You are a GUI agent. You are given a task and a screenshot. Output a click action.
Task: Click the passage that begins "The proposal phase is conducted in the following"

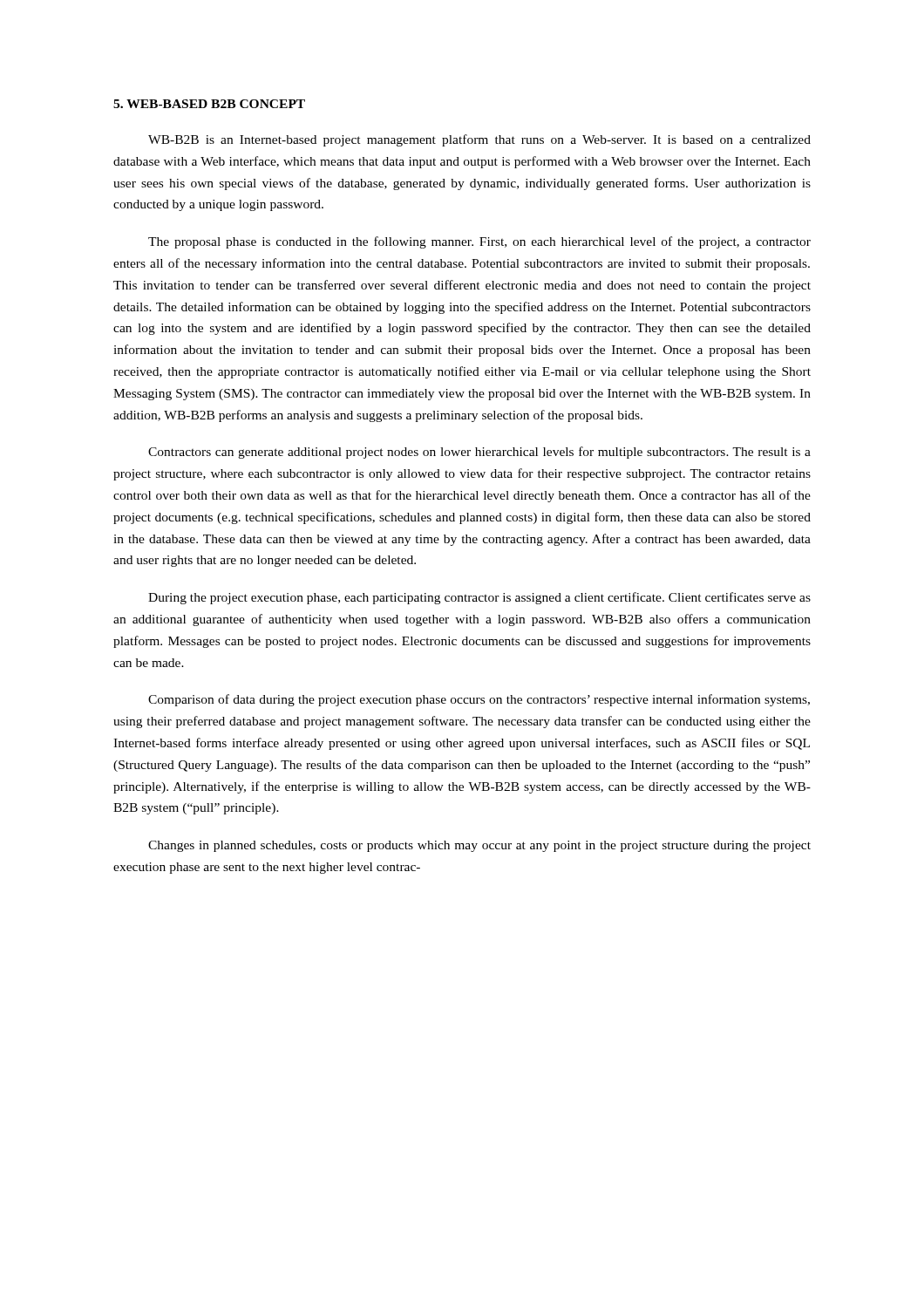[x=462, y=328]
